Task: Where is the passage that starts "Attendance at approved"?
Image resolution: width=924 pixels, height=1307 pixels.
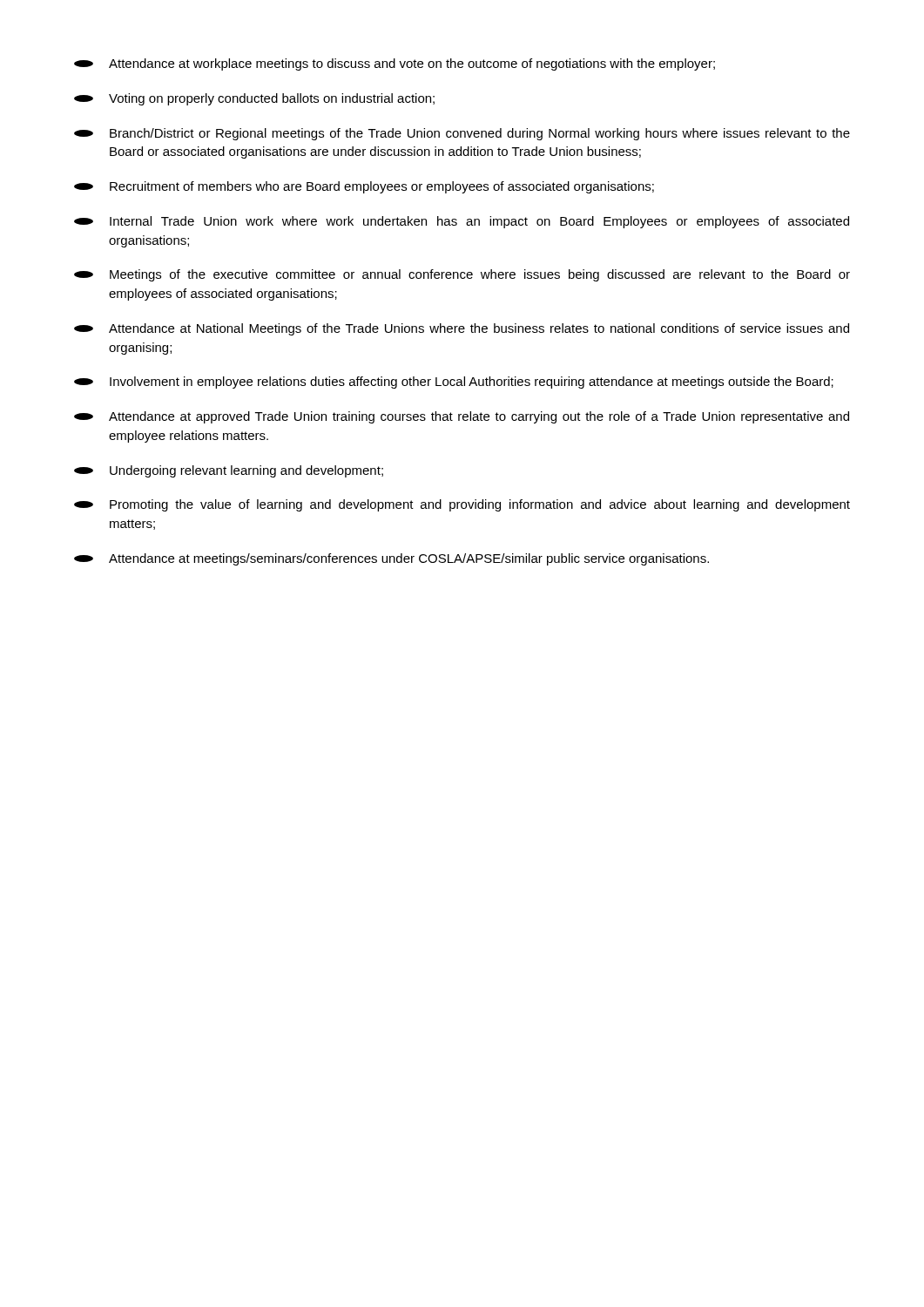Action: (462, 426)
